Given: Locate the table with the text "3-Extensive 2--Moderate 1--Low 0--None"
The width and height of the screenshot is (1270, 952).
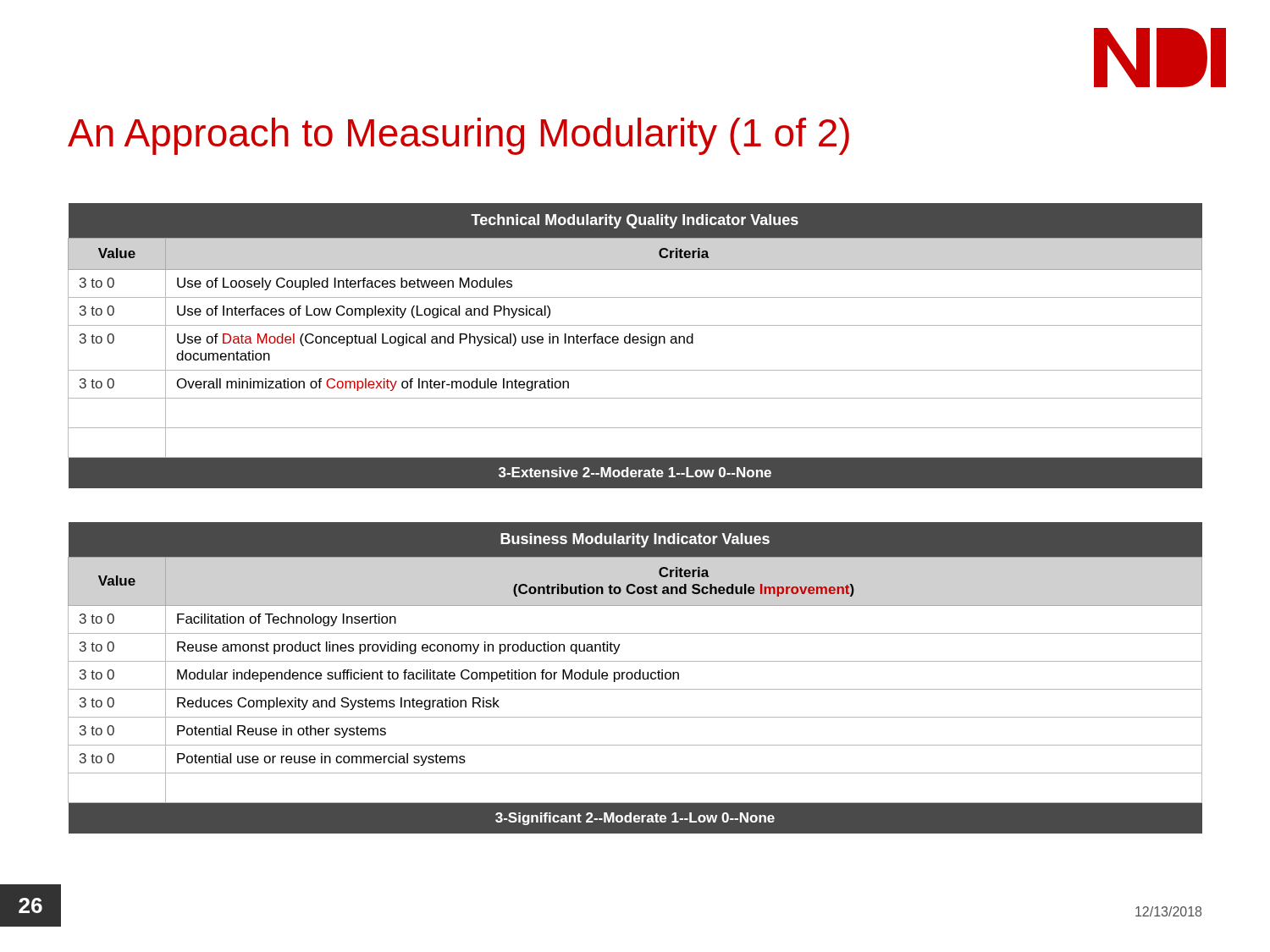Looking at the screenshot, I should point(635,346).
